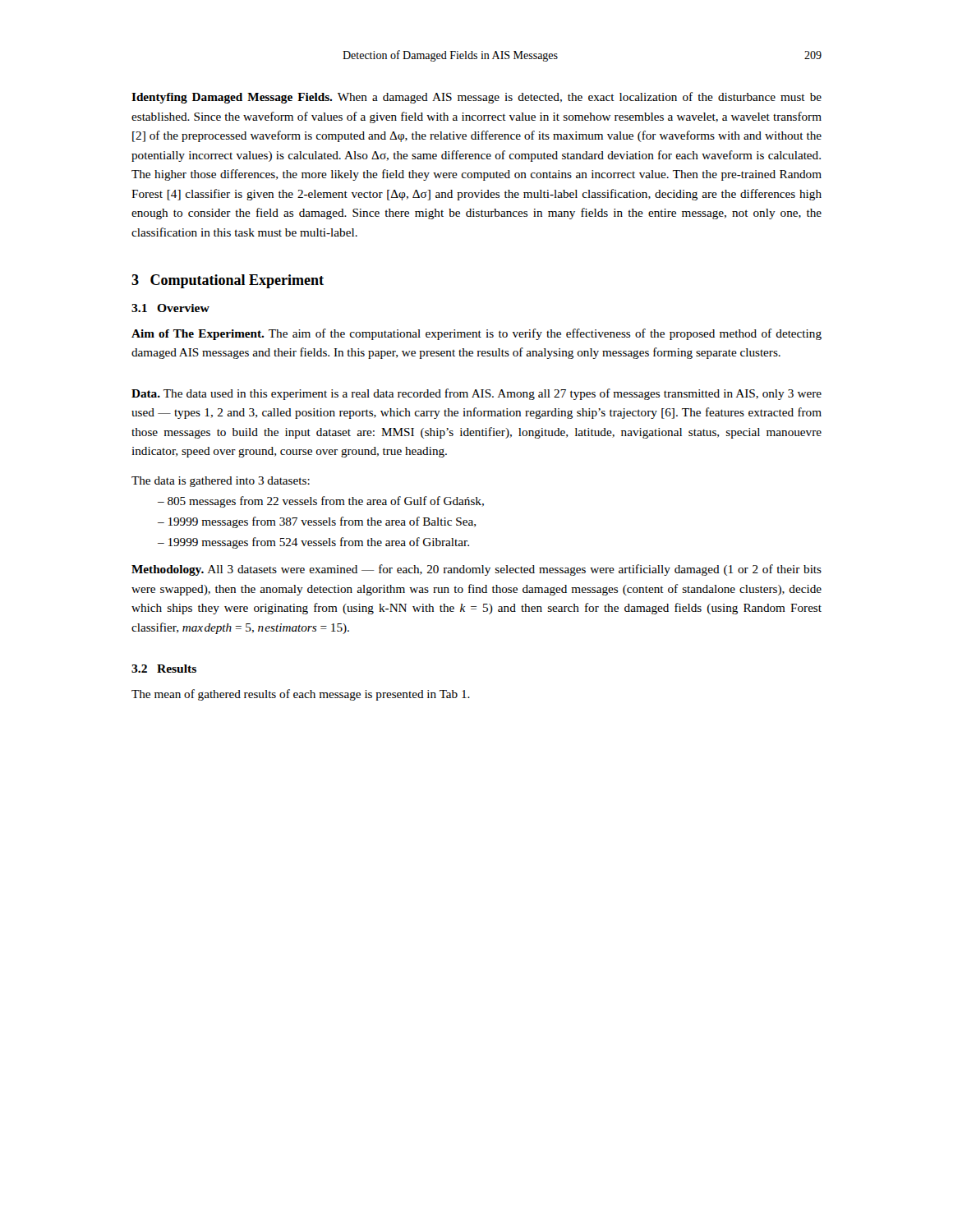Locate the block of text that opens with "Aim of The Experiment. The aim"
The height and width of the screenshot is (1232, 953).
click(x=476, y=342)
